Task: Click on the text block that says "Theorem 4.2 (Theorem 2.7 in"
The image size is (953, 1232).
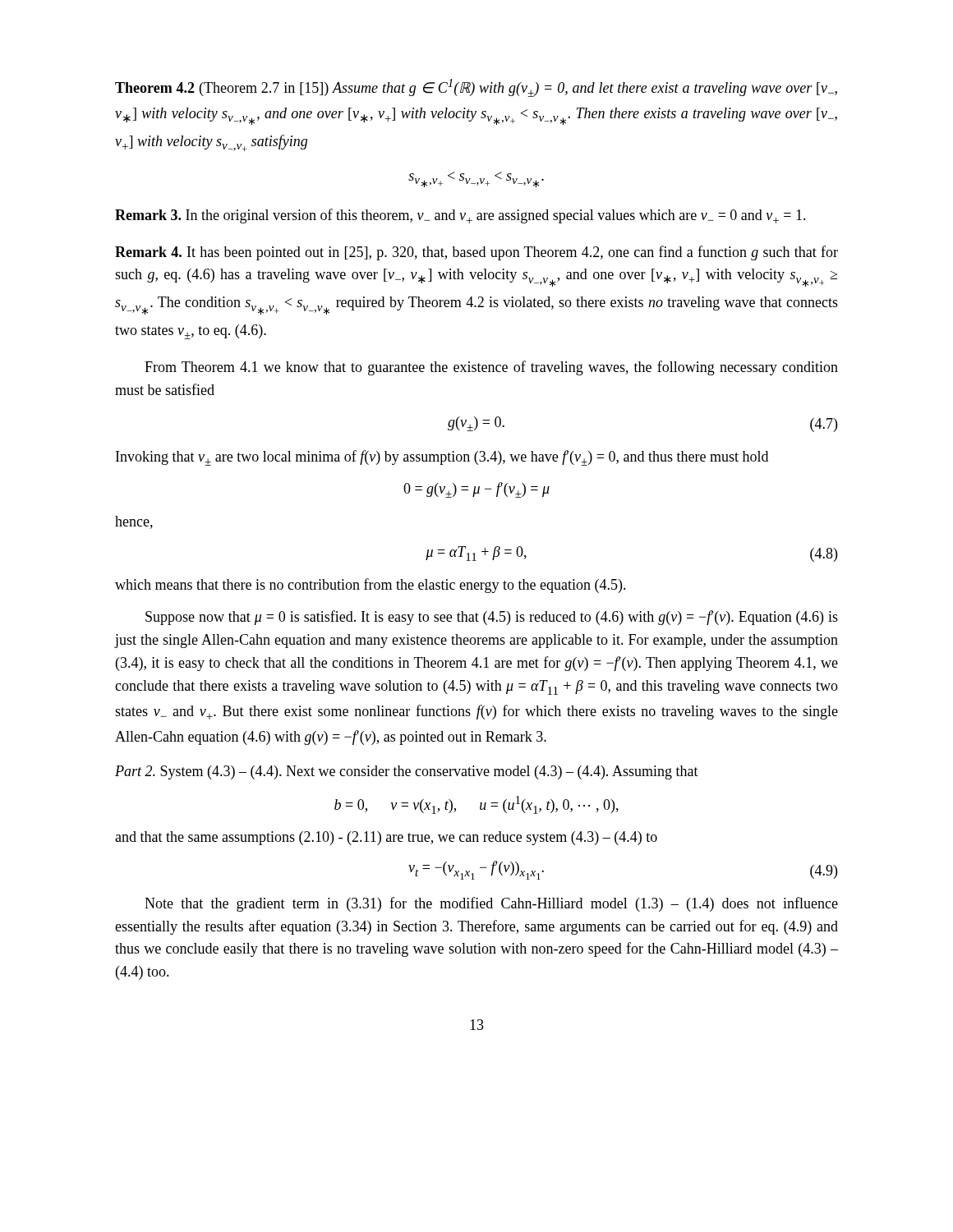Action: [x=476, y=88]
